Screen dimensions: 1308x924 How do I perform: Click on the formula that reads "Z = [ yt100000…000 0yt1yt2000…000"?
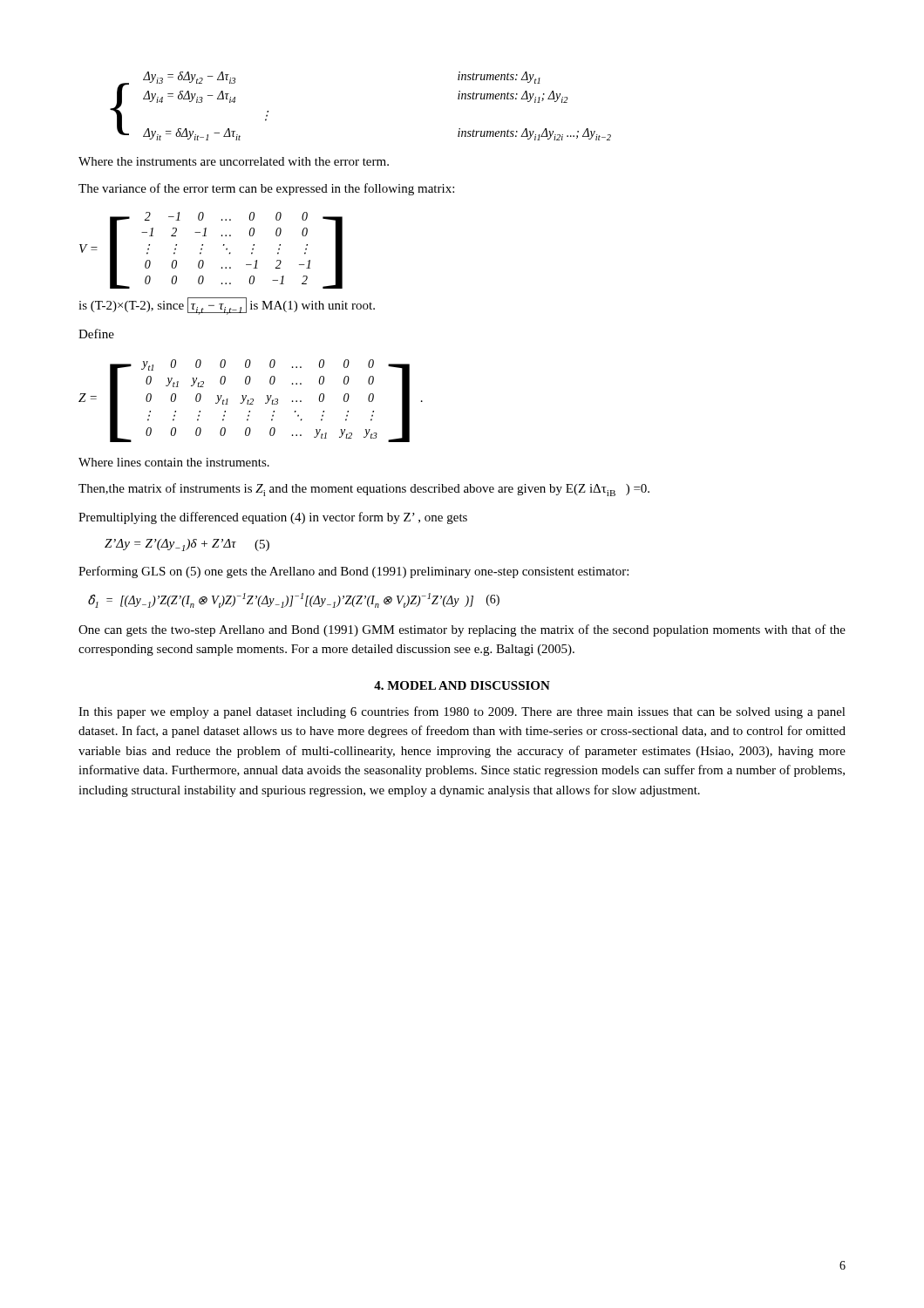(x=251, y=398)
